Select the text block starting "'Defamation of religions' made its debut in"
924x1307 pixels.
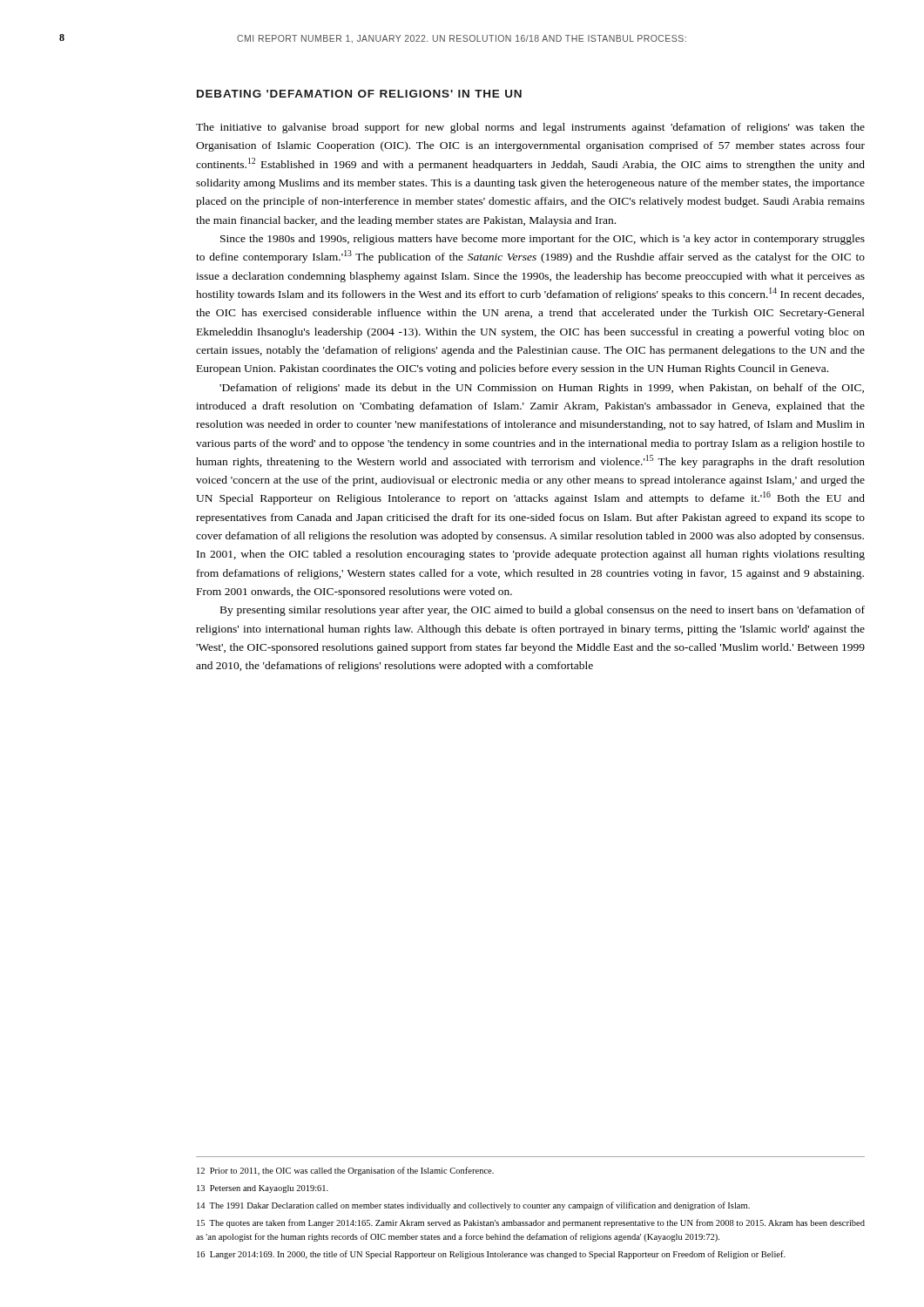[x=530, y=489]
